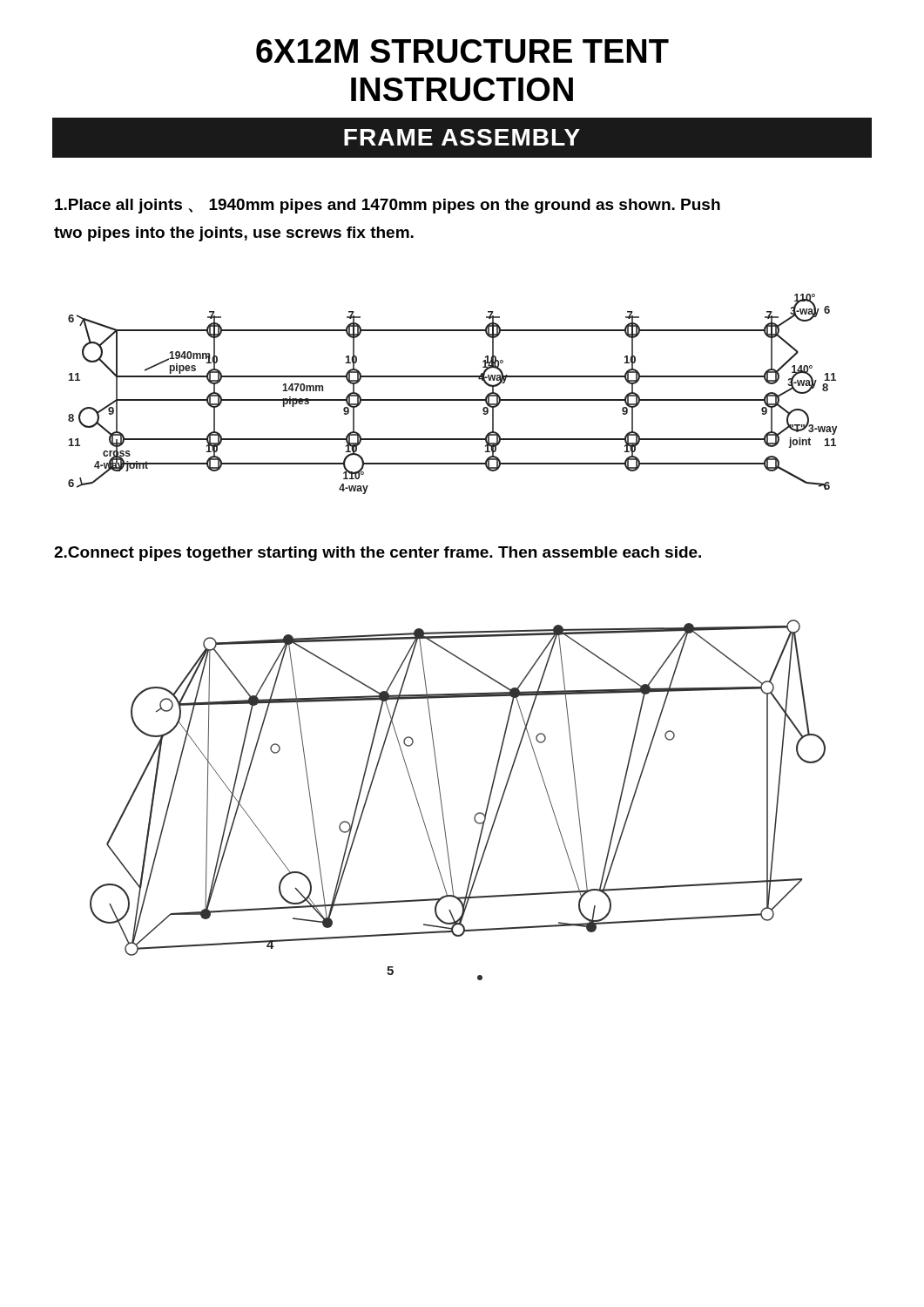This screenshot has height=1307, width=924.
Task: Locate the text block containing "Connect pipes together starting with the center frame."
Action: coord(378,552)
